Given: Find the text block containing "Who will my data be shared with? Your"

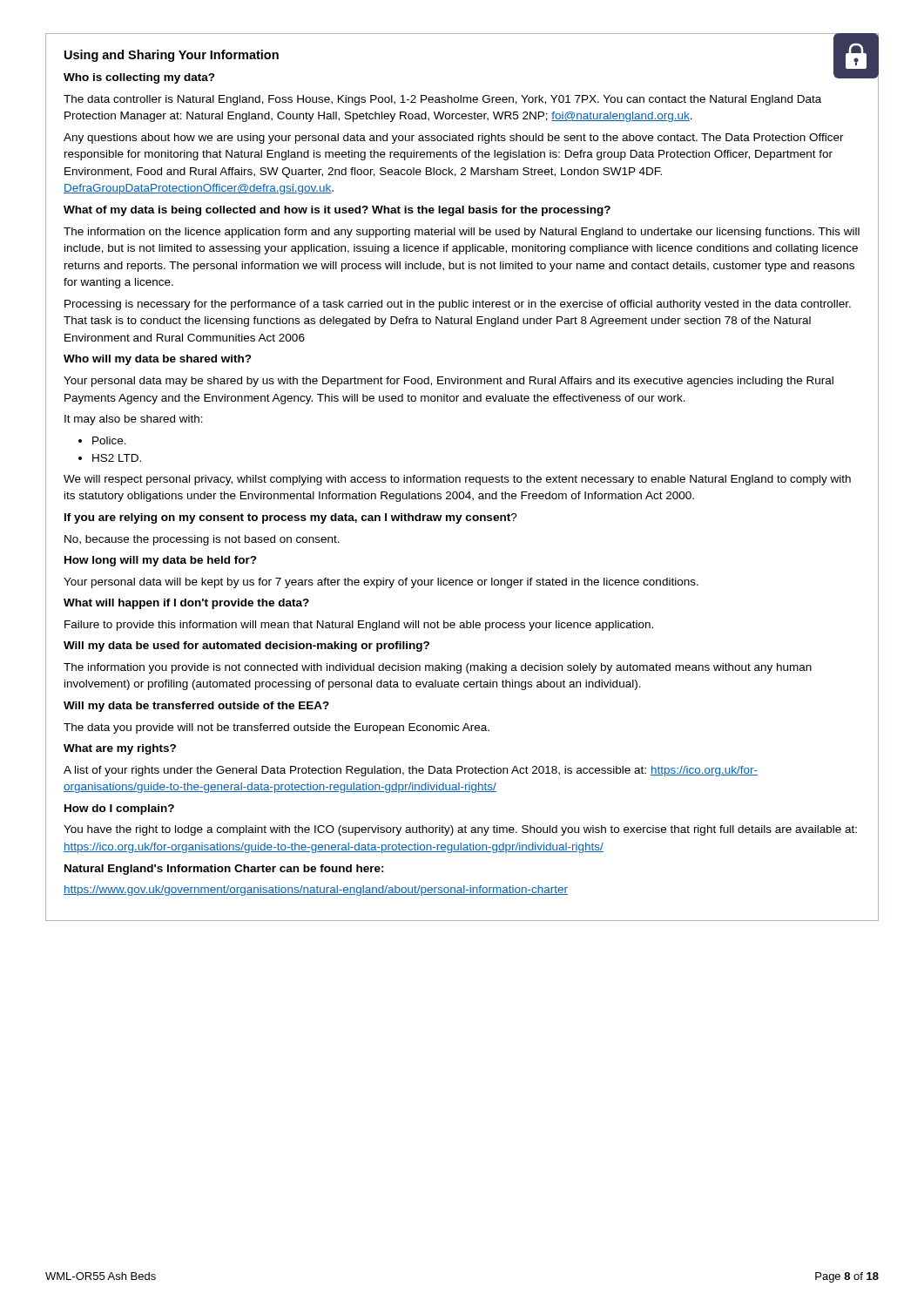Looking at the screenshot, I should 158,360.
